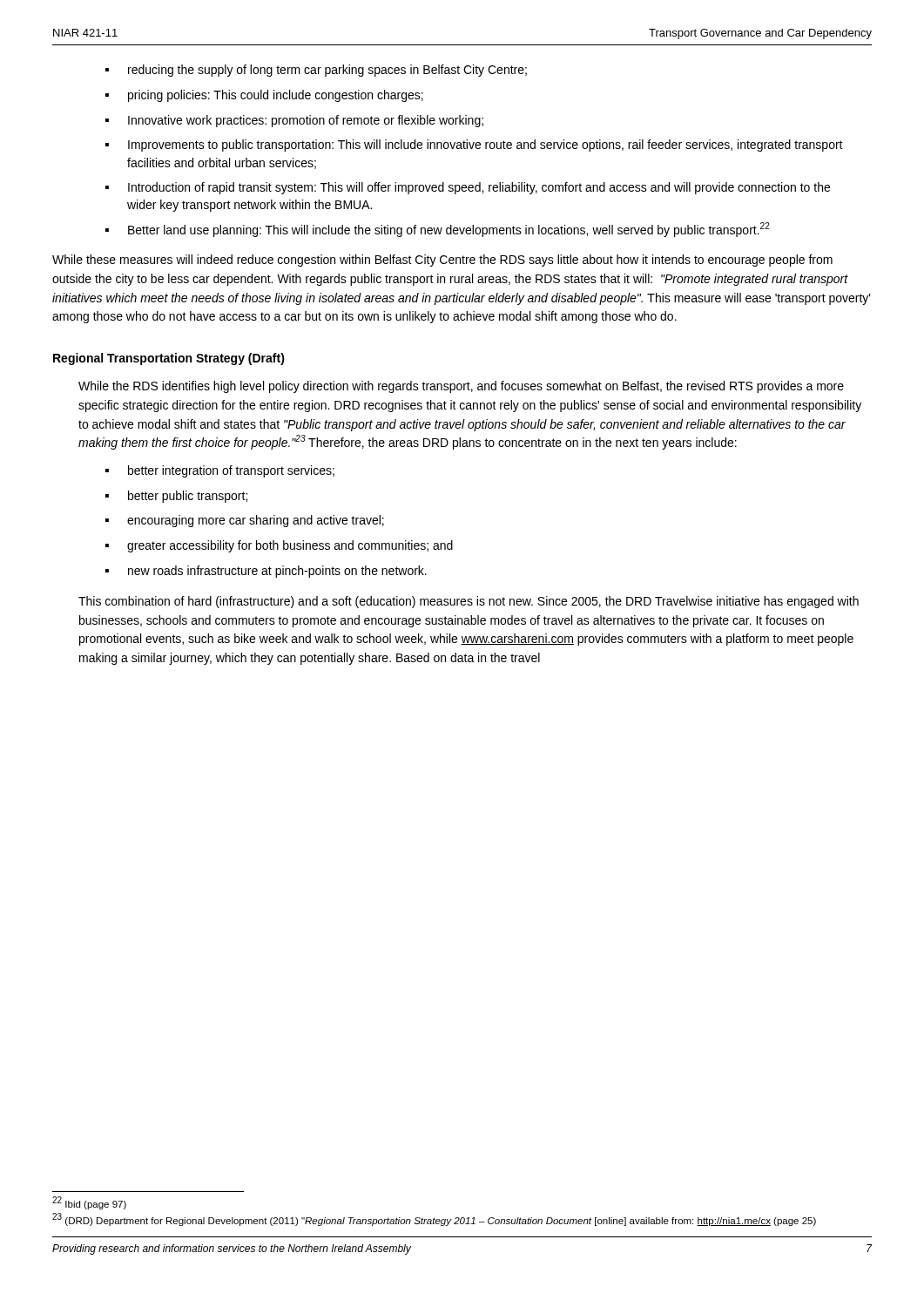
Task: Find the block on this page that starts "This combination of hard (infrastructure) and"
Action: pyautogui.click(x=469, y=629)
